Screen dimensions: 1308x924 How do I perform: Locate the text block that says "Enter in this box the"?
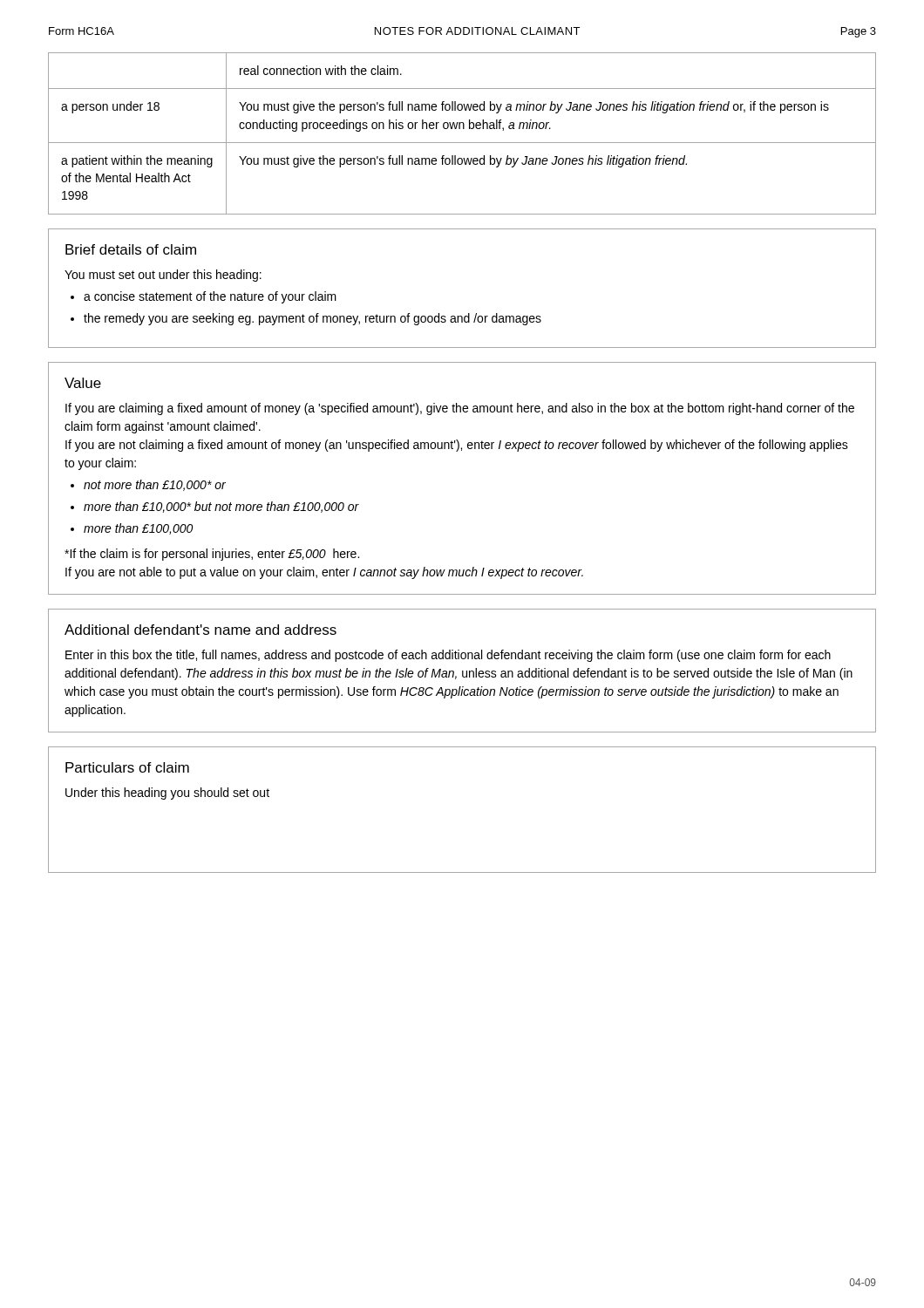coord(462,683)
